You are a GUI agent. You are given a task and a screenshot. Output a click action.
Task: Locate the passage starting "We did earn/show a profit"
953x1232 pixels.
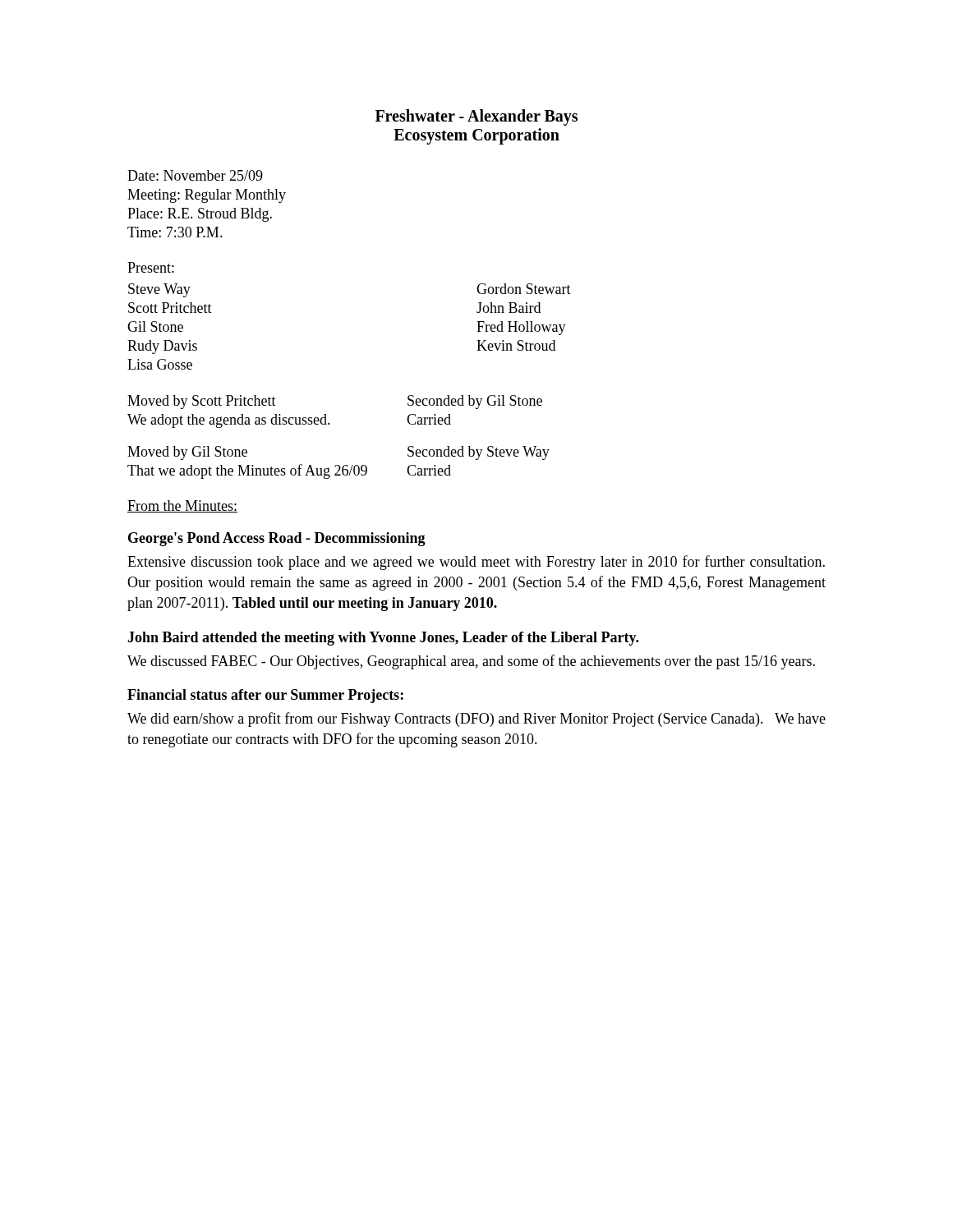476,729
